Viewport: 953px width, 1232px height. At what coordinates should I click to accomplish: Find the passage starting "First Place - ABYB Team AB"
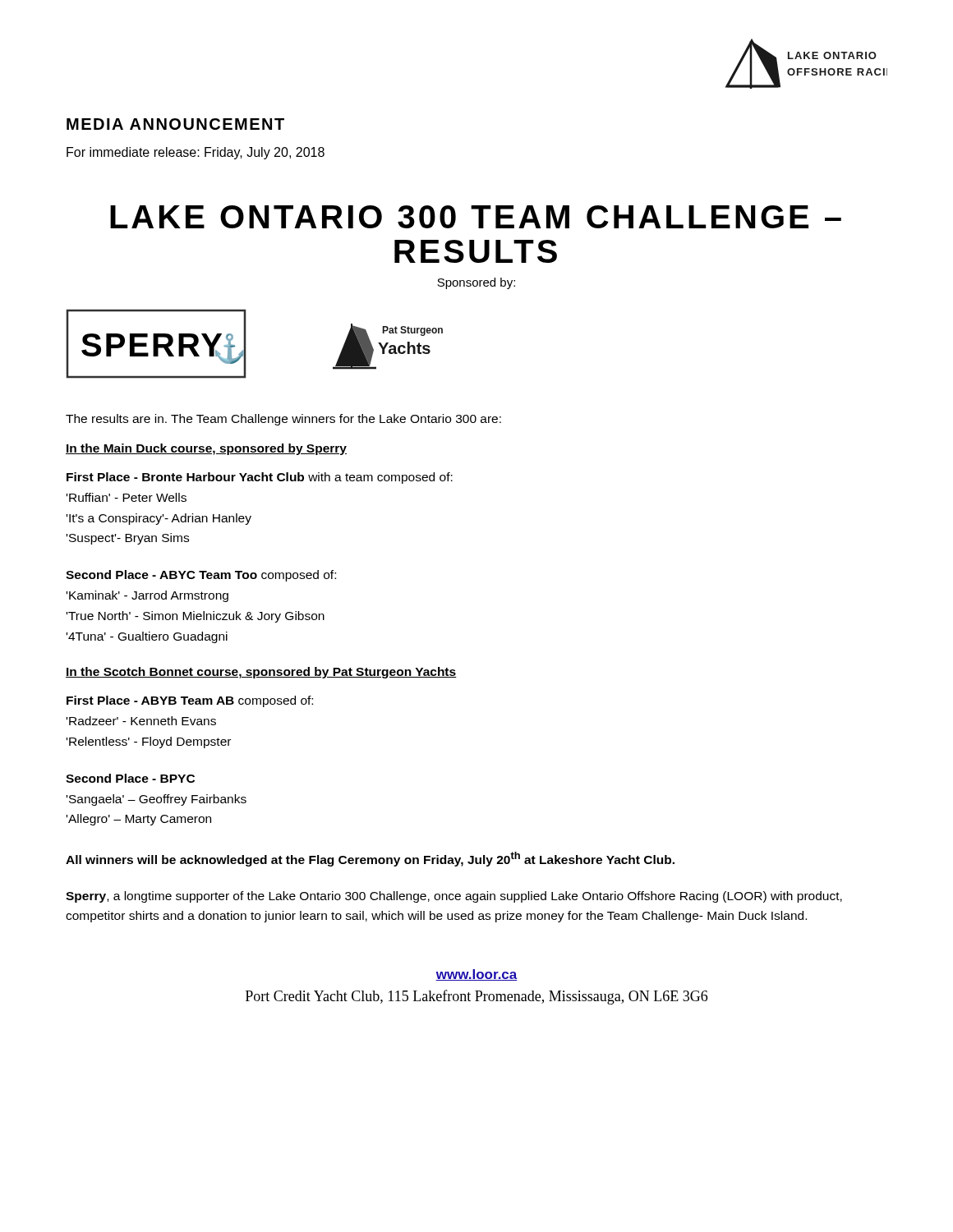click(190, 721)
